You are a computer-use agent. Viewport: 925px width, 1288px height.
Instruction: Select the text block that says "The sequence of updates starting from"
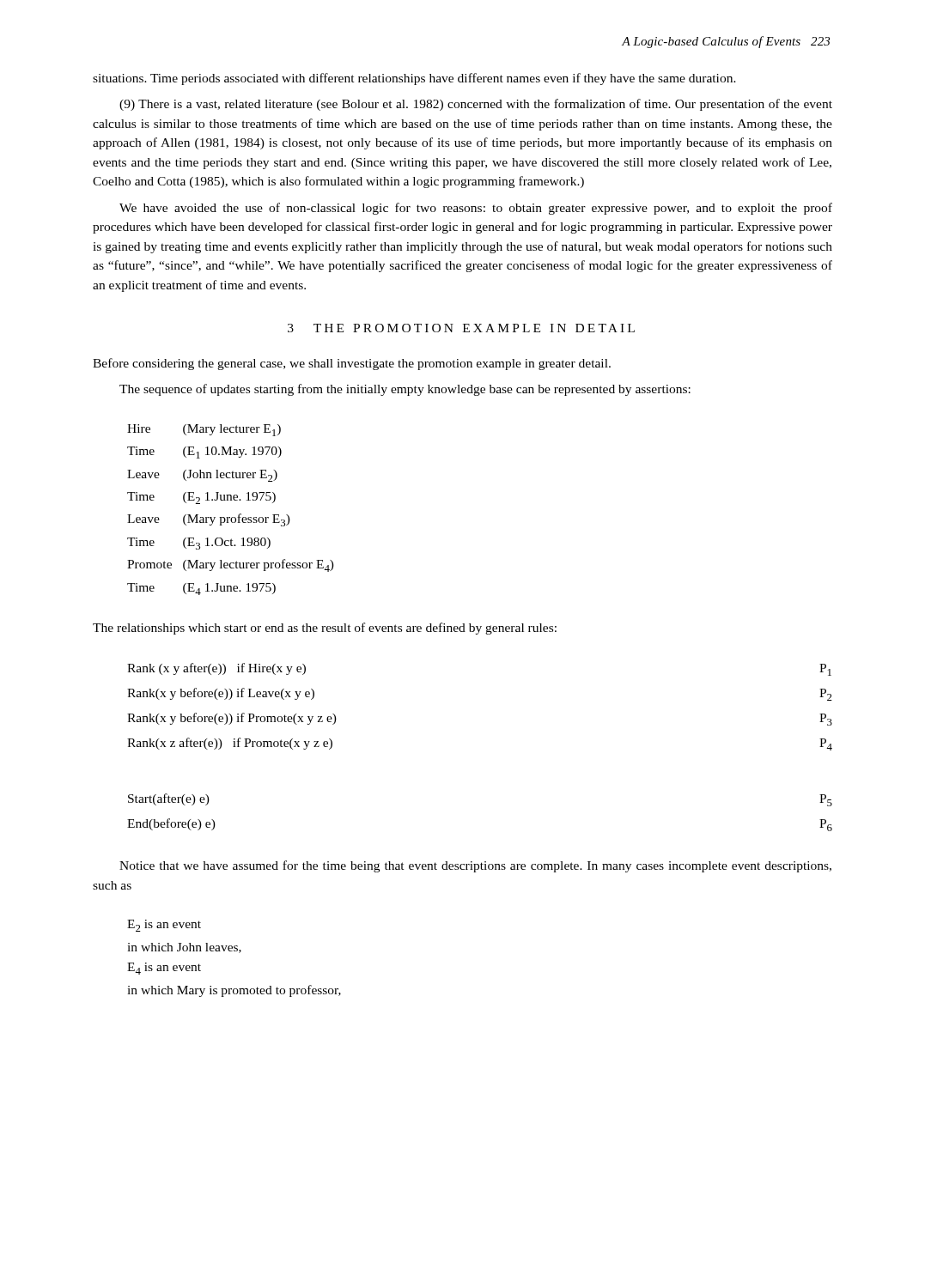click(x=462, y=389)
